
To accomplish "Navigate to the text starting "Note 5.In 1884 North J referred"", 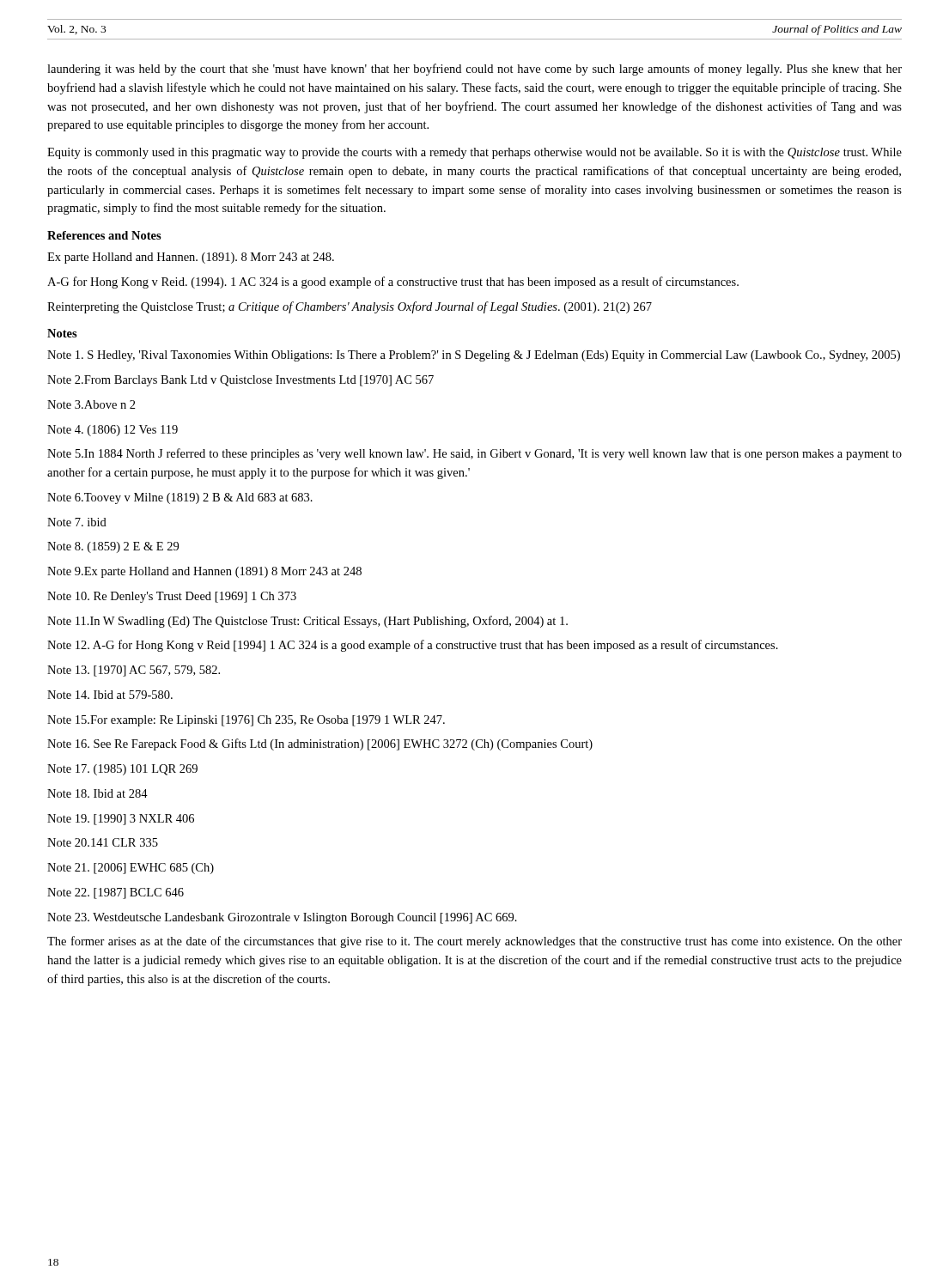I will 474,464.
